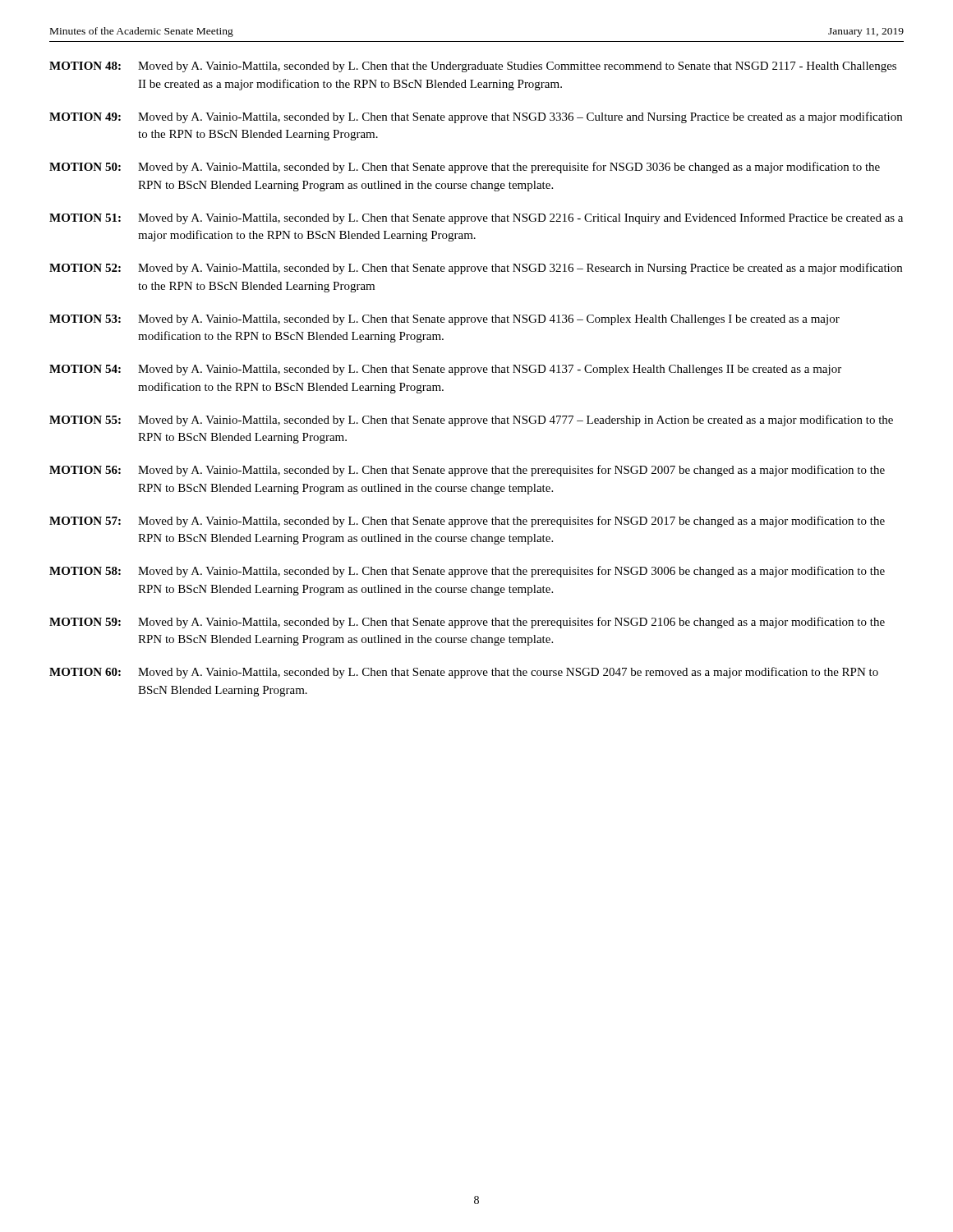Locate the block starting "MOTION 52: Moved by A. Vainio-Mattila,"
This screenshot has width=953, height=1232.
476,277
